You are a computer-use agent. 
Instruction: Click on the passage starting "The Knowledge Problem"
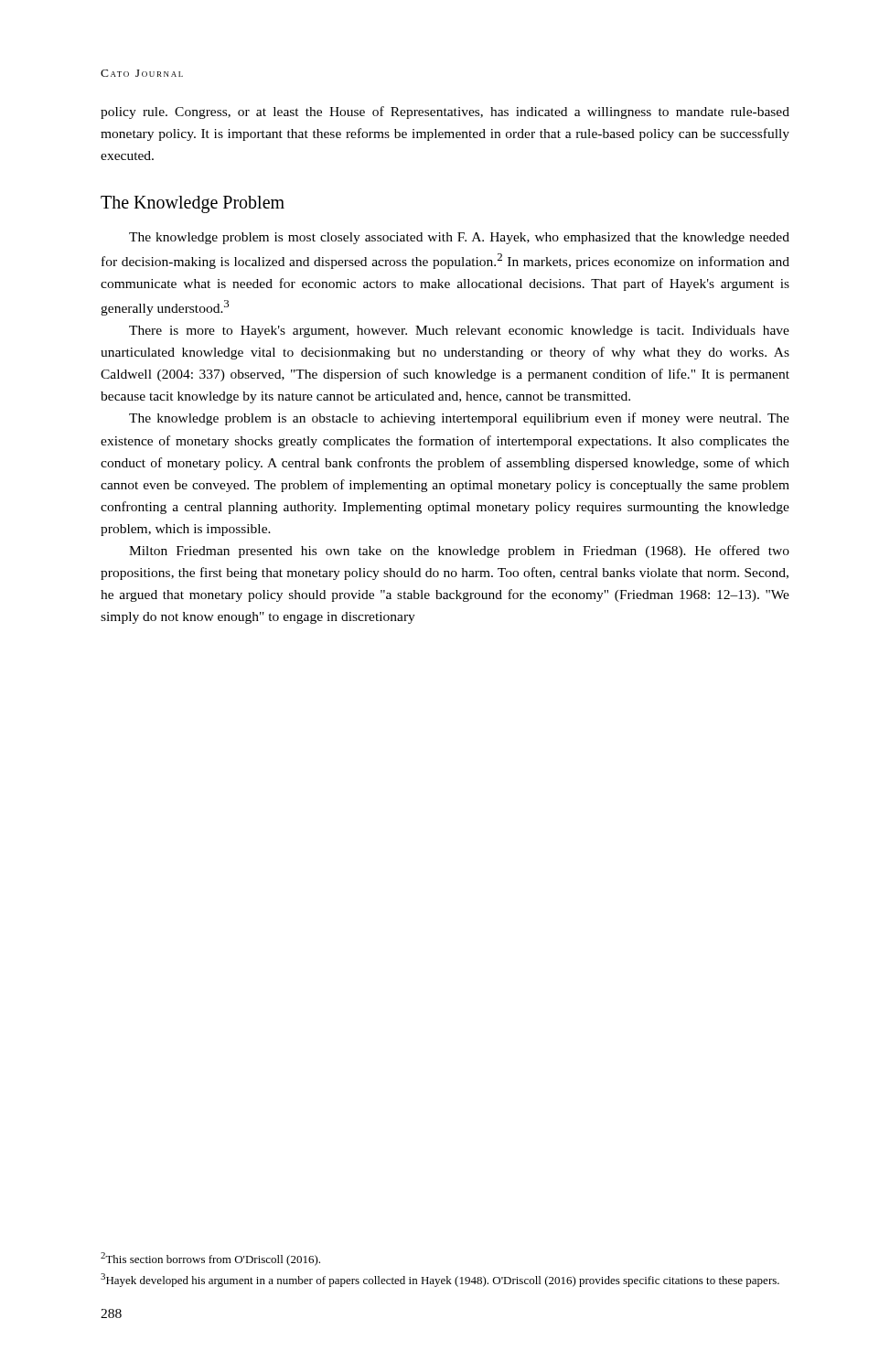tap(193, 202)
